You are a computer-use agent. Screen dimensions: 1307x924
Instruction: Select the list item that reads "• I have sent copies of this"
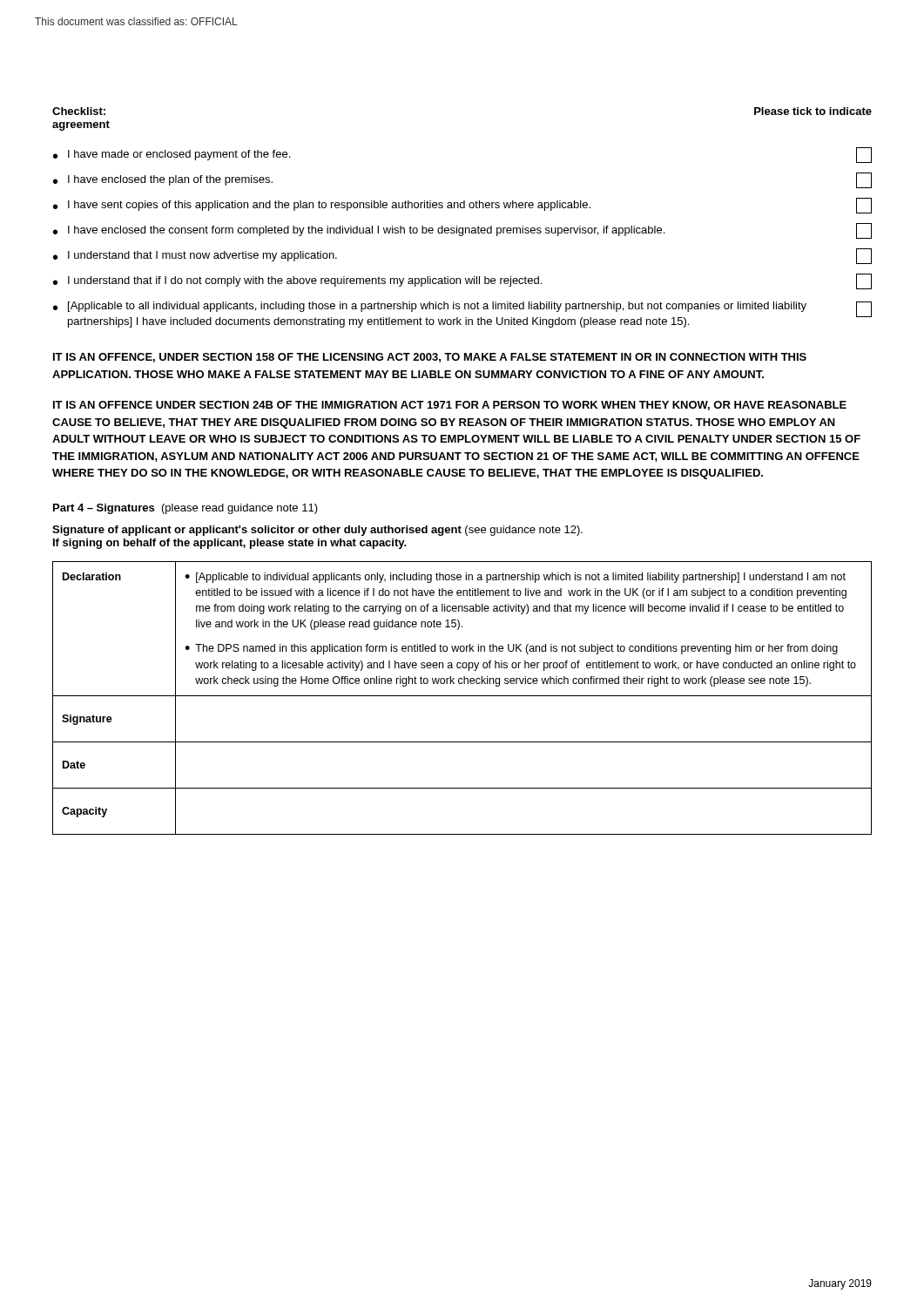pyautogui.click(x=462, y=206)
